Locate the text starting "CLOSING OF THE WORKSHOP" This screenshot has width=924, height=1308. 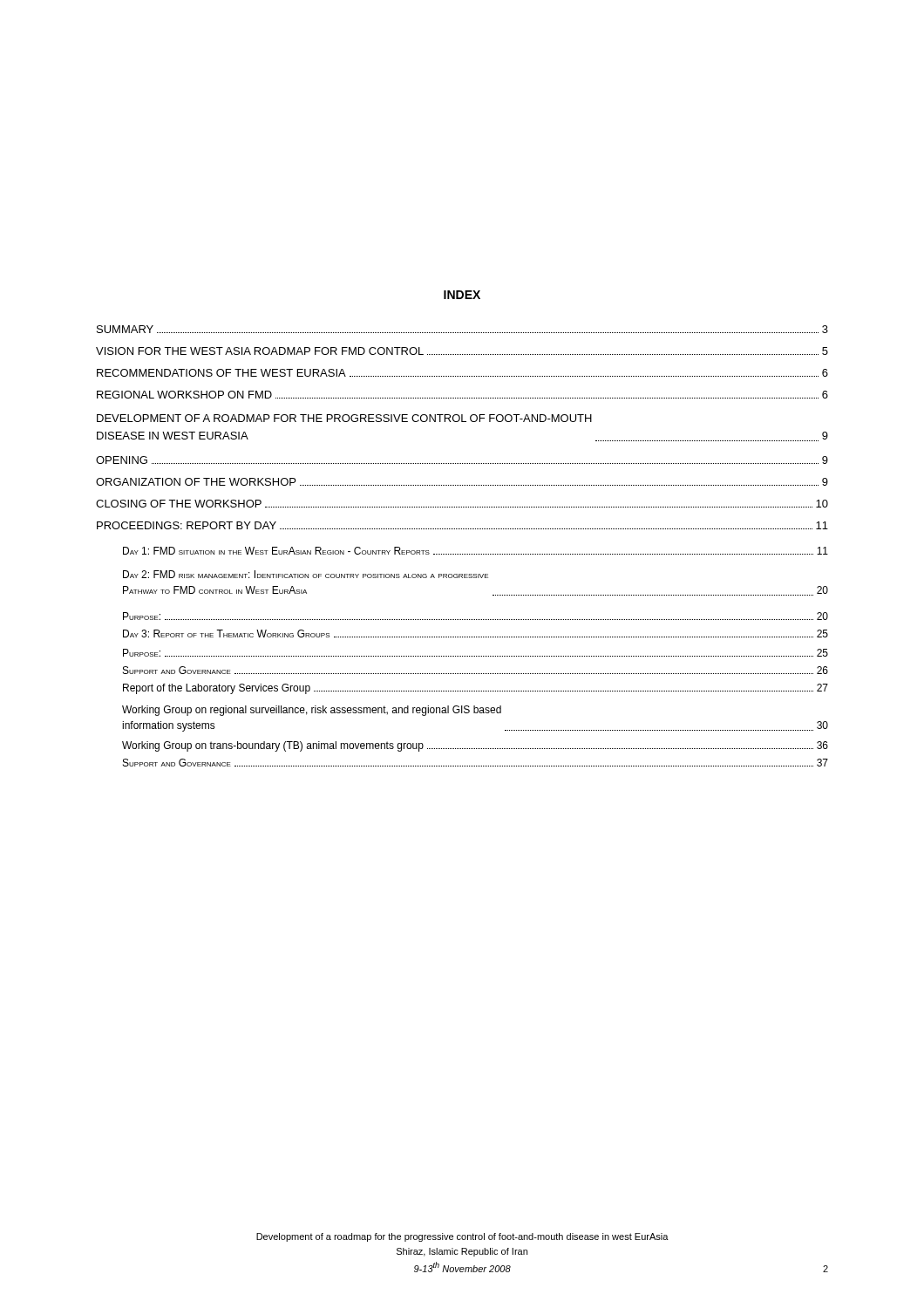tap(462, 504)
